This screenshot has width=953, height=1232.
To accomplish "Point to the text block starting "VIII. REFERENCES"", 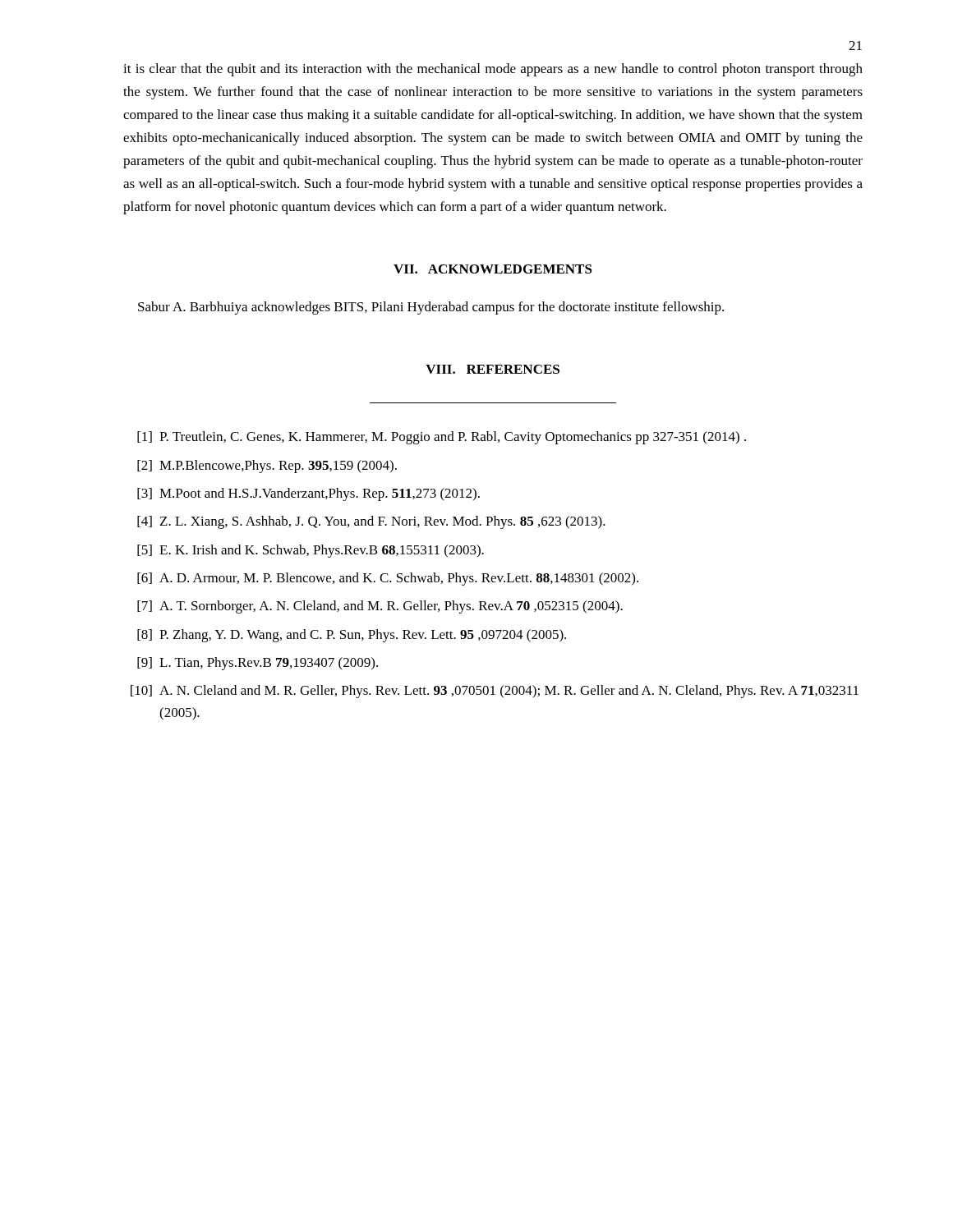I will tap(493, 369).
